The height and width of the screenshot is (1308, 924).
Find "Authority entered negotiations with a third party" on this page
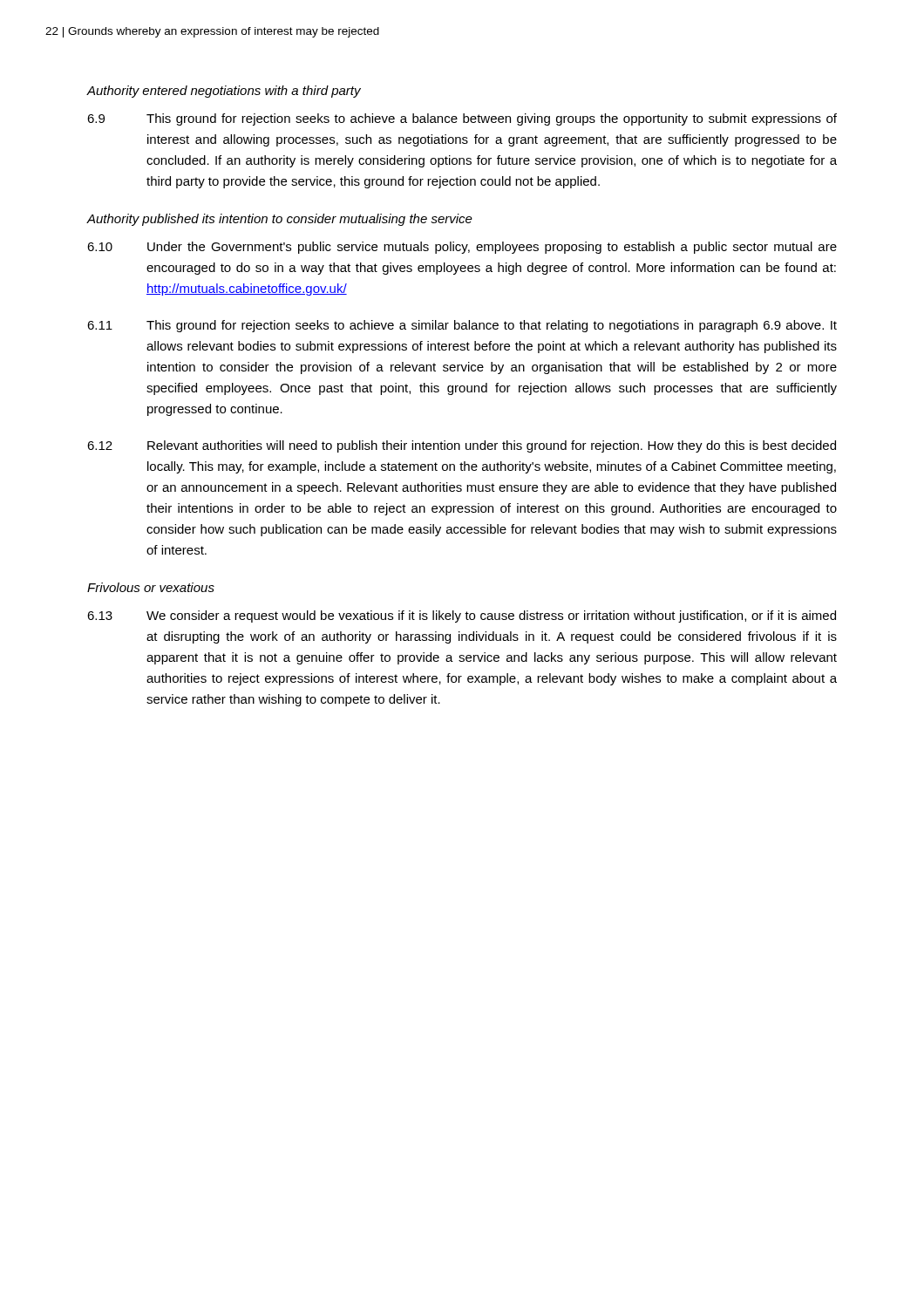point(224,90)
